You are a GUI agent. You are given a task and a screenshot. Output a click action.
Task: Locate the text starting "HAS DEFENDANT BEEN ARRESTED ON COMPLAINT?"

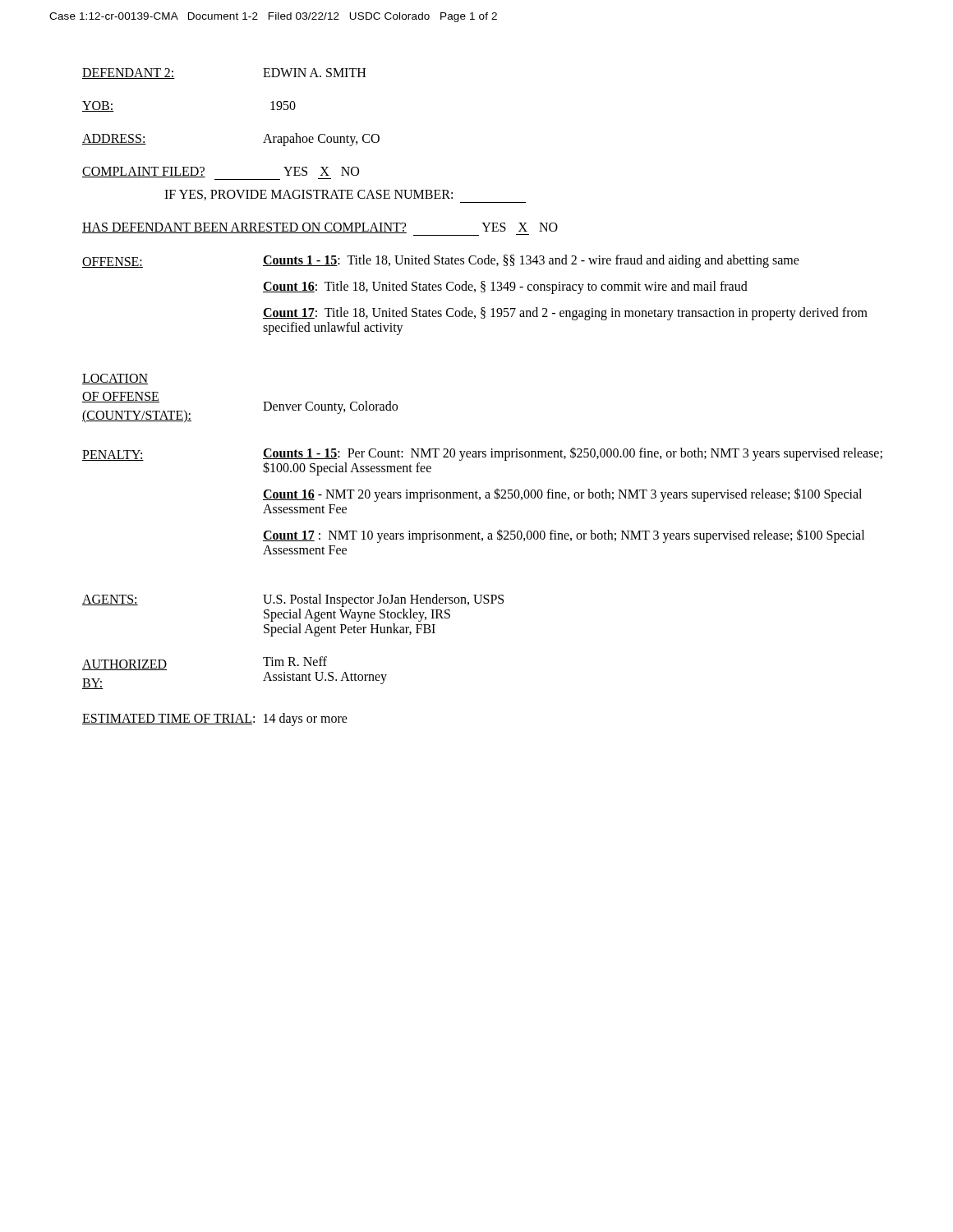pyautogui.click(x=320, y=228)
